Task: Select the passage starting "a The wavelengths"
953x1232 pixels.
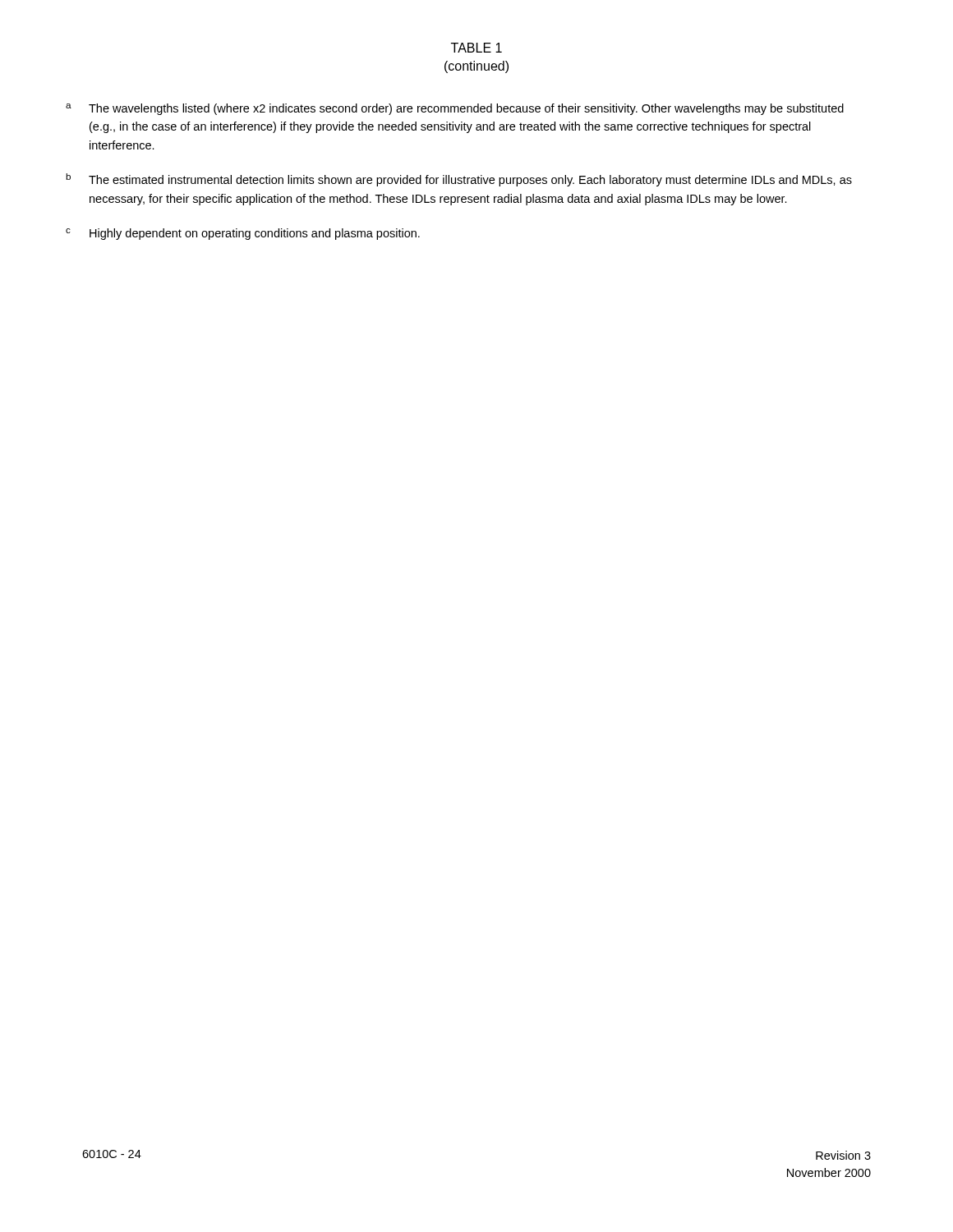Action: coord(468,127)
